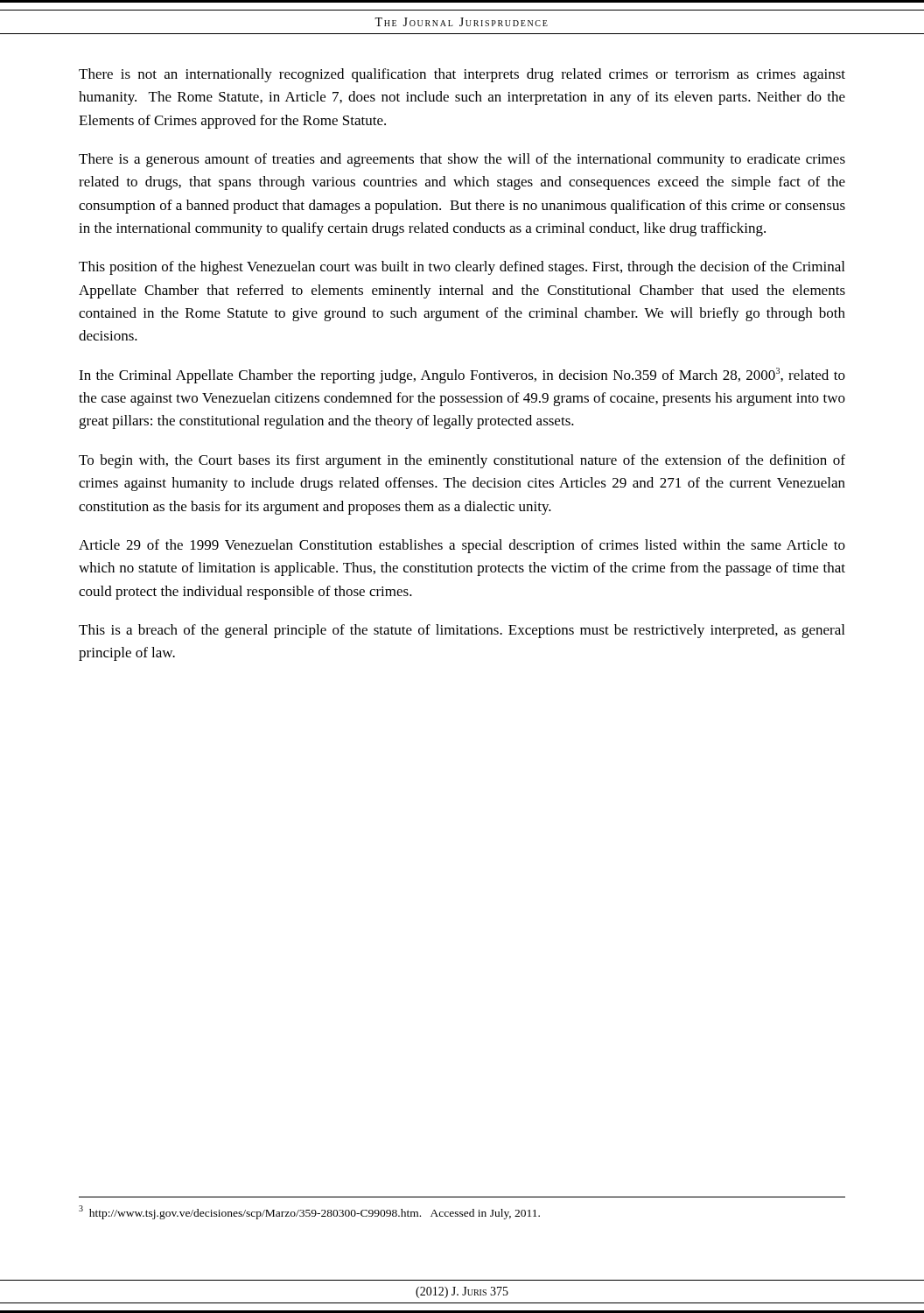The image size is (924, 1313).
Task: Locate the block of text that opens with "There is a generous amount"
Action: [462, 193]
